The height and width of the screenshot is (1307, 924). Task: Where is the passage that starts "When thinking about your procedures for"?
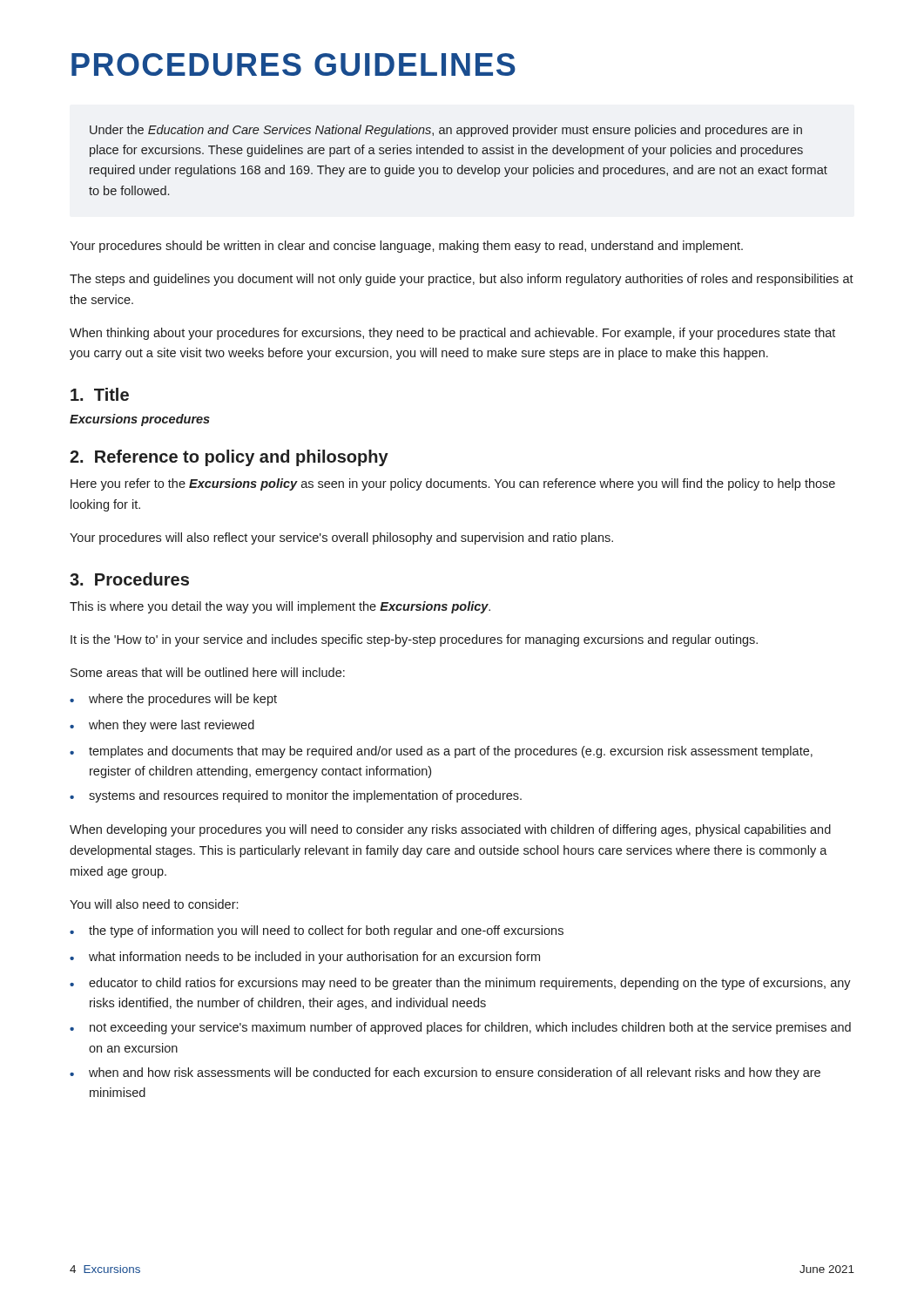(453, 343)
